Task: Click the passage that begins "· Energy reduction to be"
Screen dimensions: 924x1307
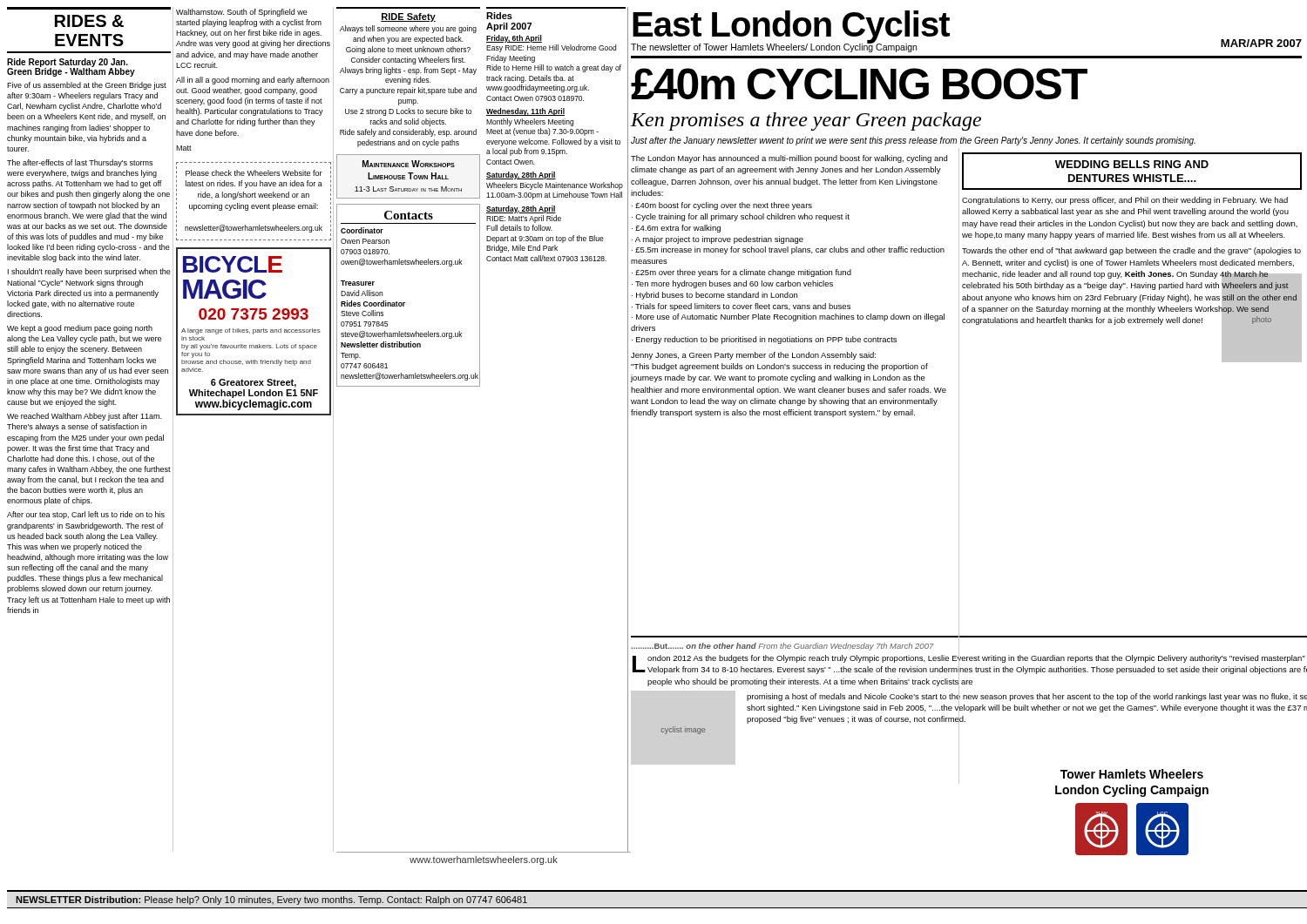Action: coord(764,339)
